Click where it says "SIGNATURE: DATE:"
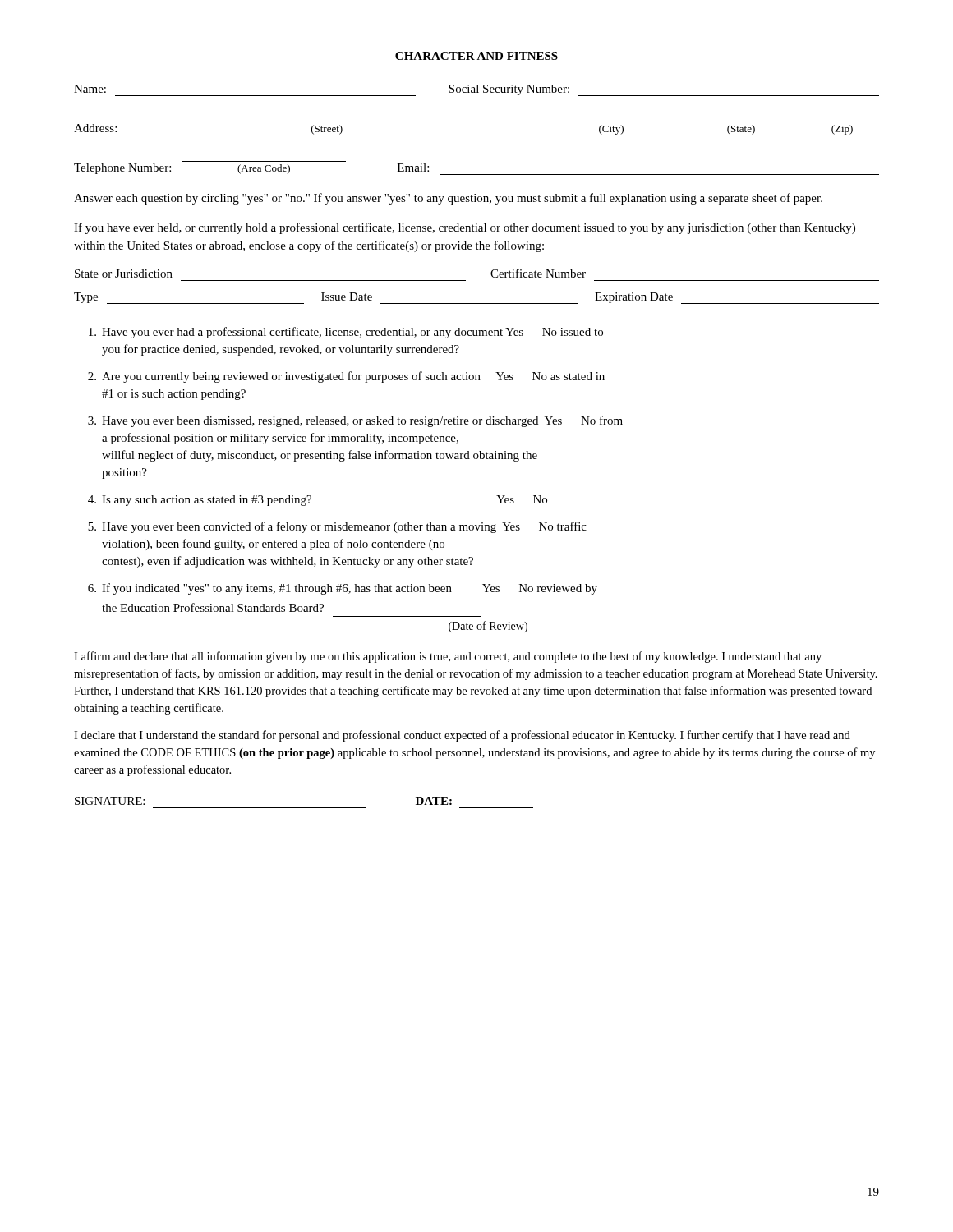Screen dimensions: 1232x953 point(304,801)
